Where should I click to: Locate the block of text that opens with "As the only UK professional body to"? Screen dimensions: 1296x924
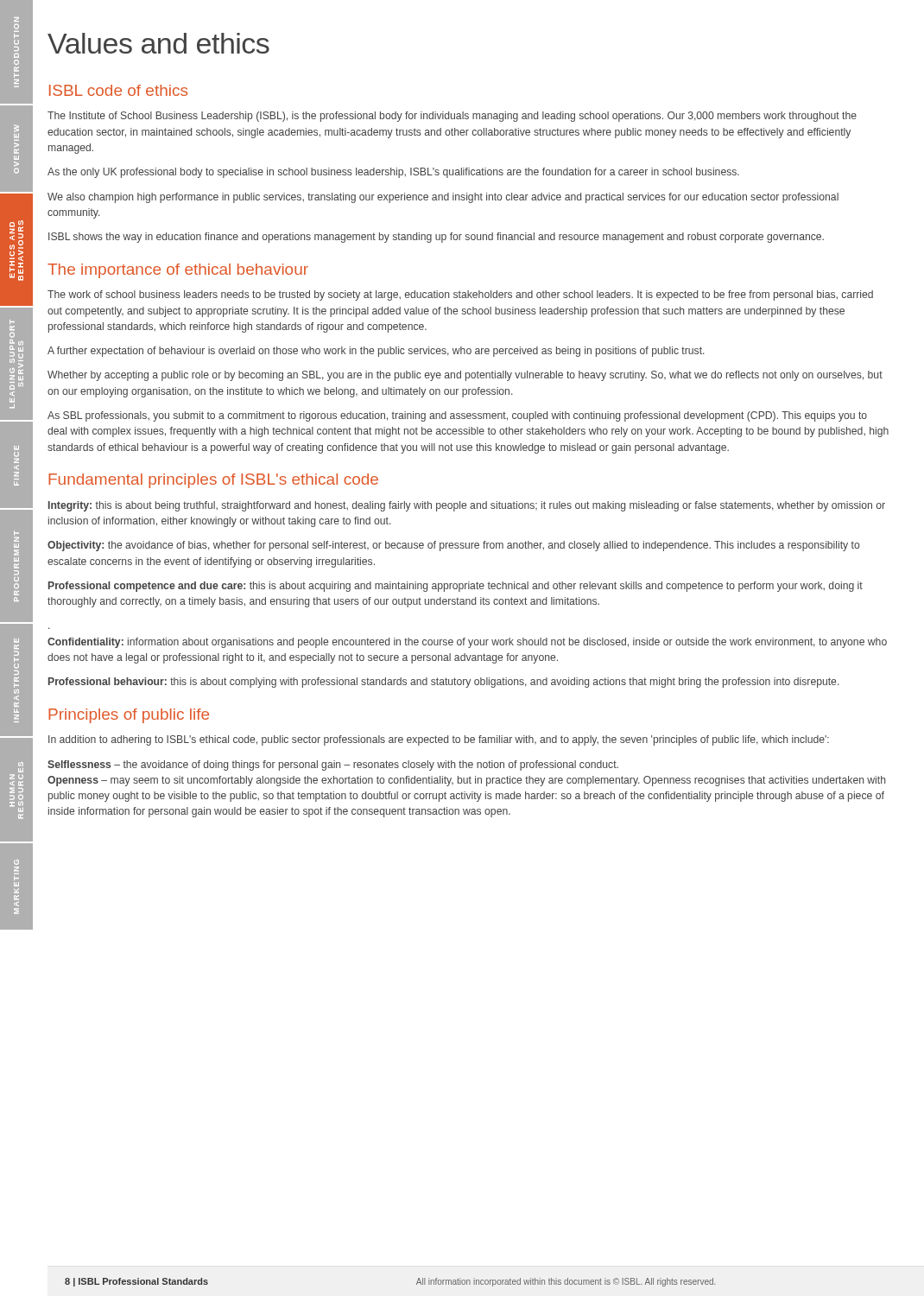394,172
